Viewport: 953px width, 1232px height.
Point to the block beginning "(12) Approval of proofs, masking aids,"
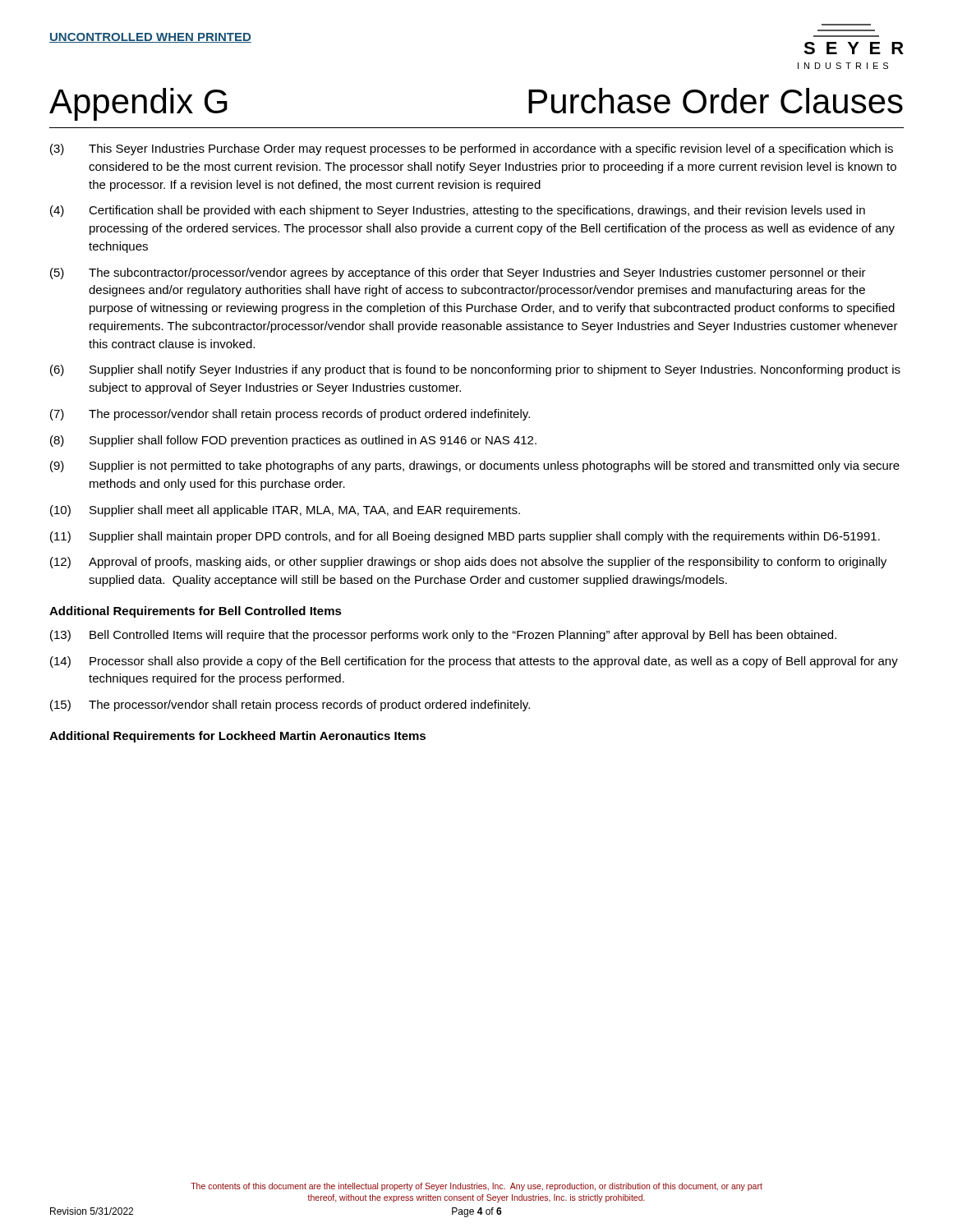476,571
